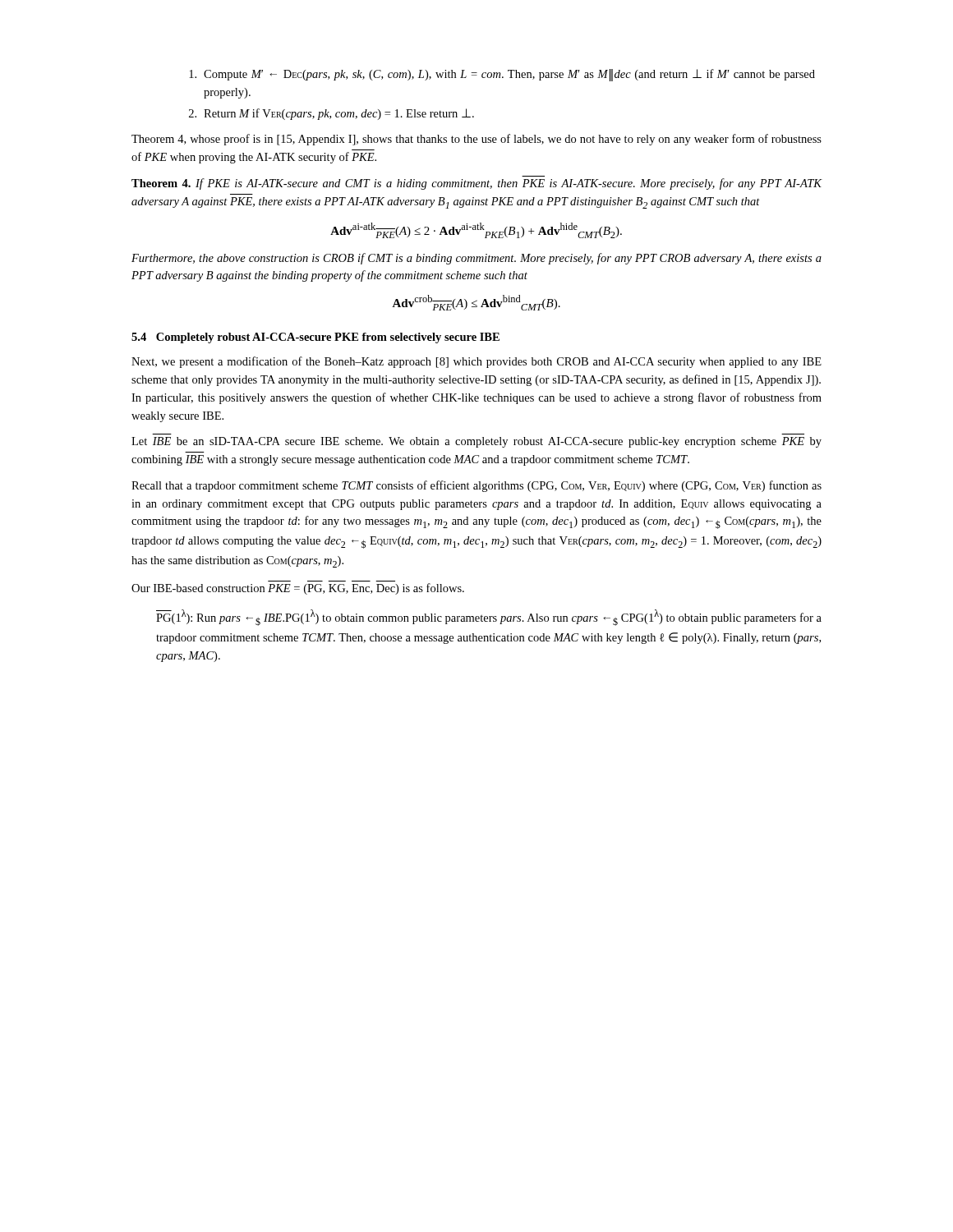
Task: Locate the block starting "Next, we present a modification of the Boneh–Katz"
Action: coord(476,389)
